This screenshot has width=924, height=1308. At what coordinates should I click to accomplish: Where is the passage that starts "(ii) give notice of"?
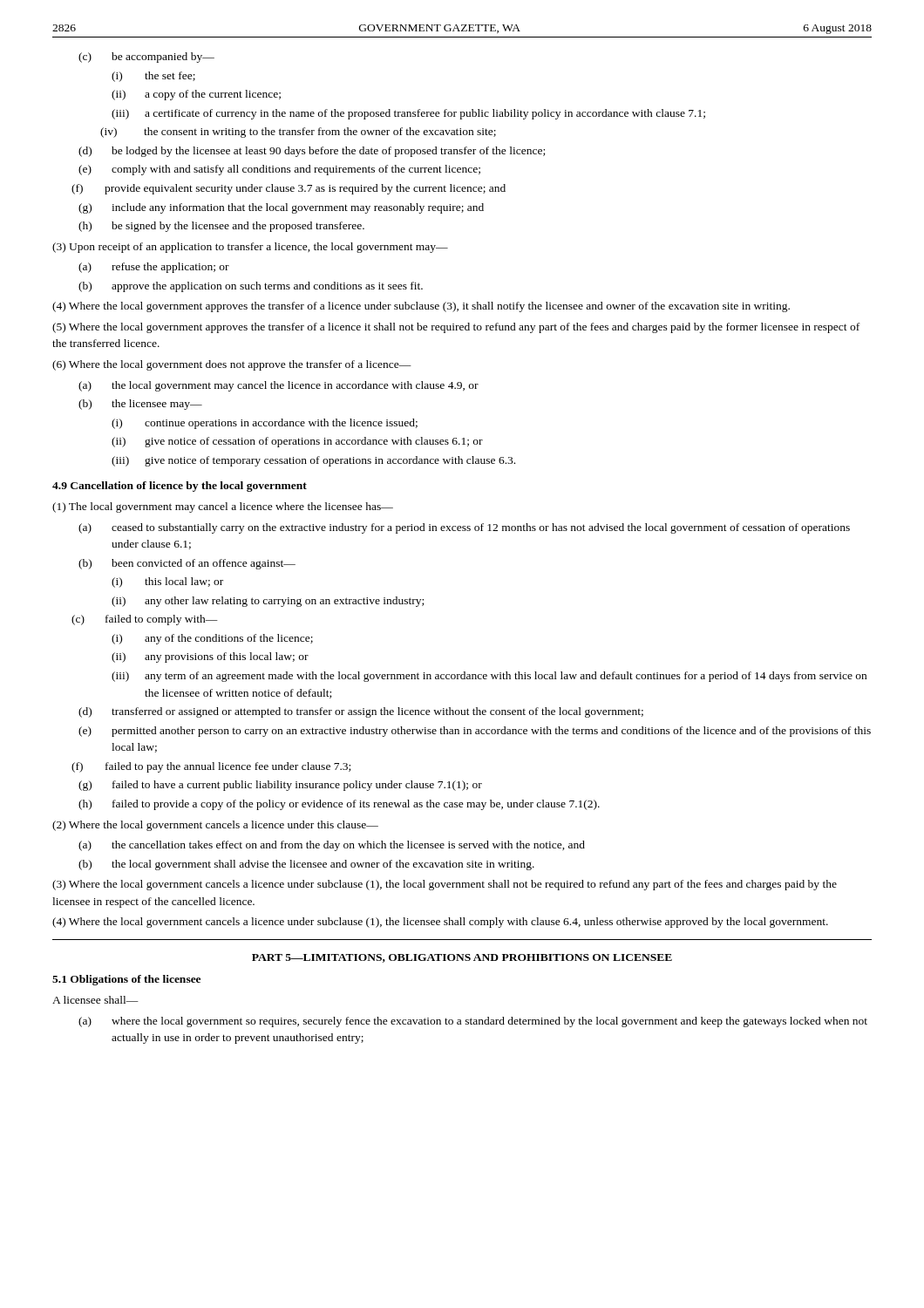pyautogui.click(x=492, y=441)
